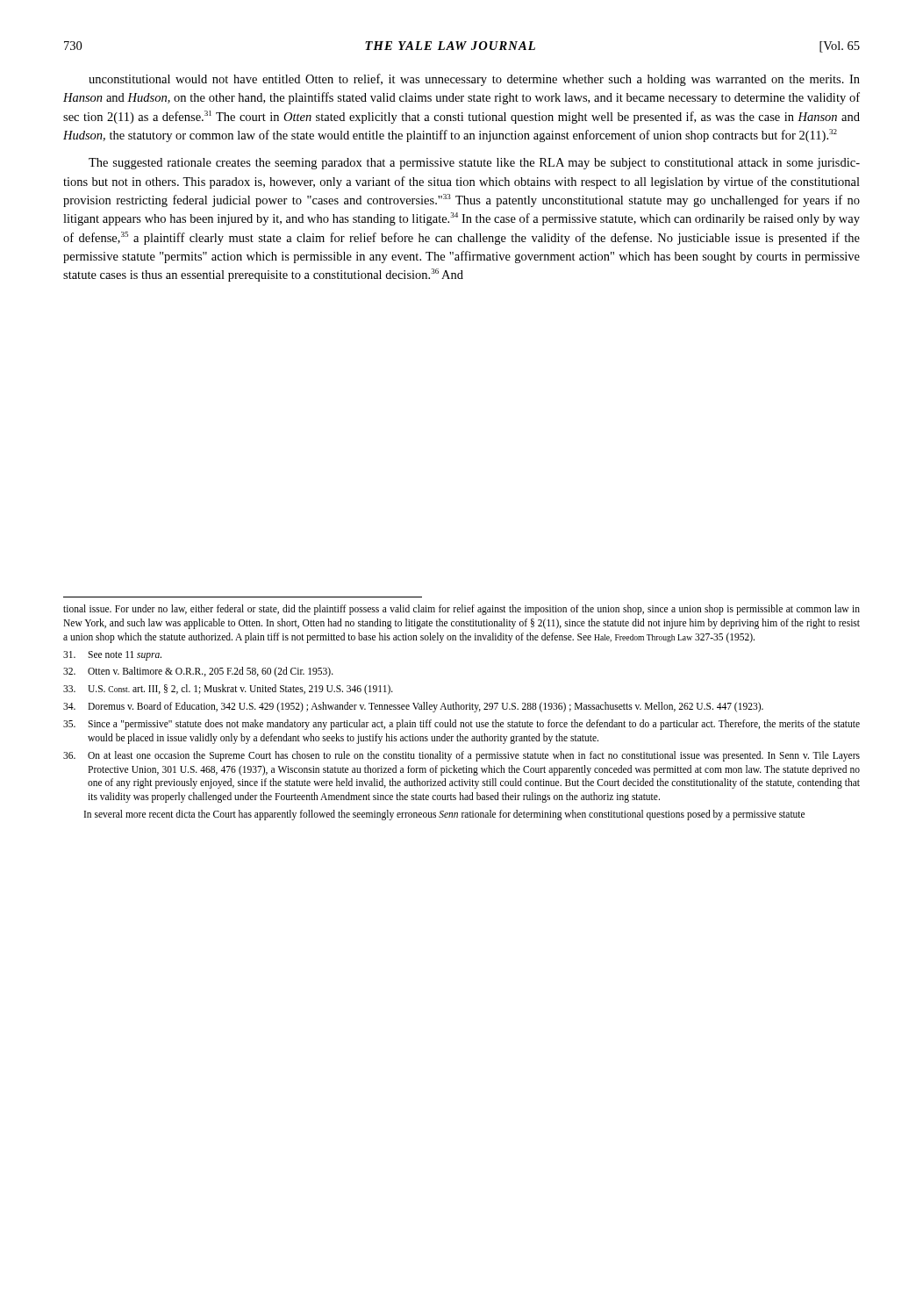Viewport: 923px width, 1316px height.
Task: Select the footnote with the text "Otten v. Baltimore & O.R.R., 205 F.2d"
Action: tap(198, 672)
